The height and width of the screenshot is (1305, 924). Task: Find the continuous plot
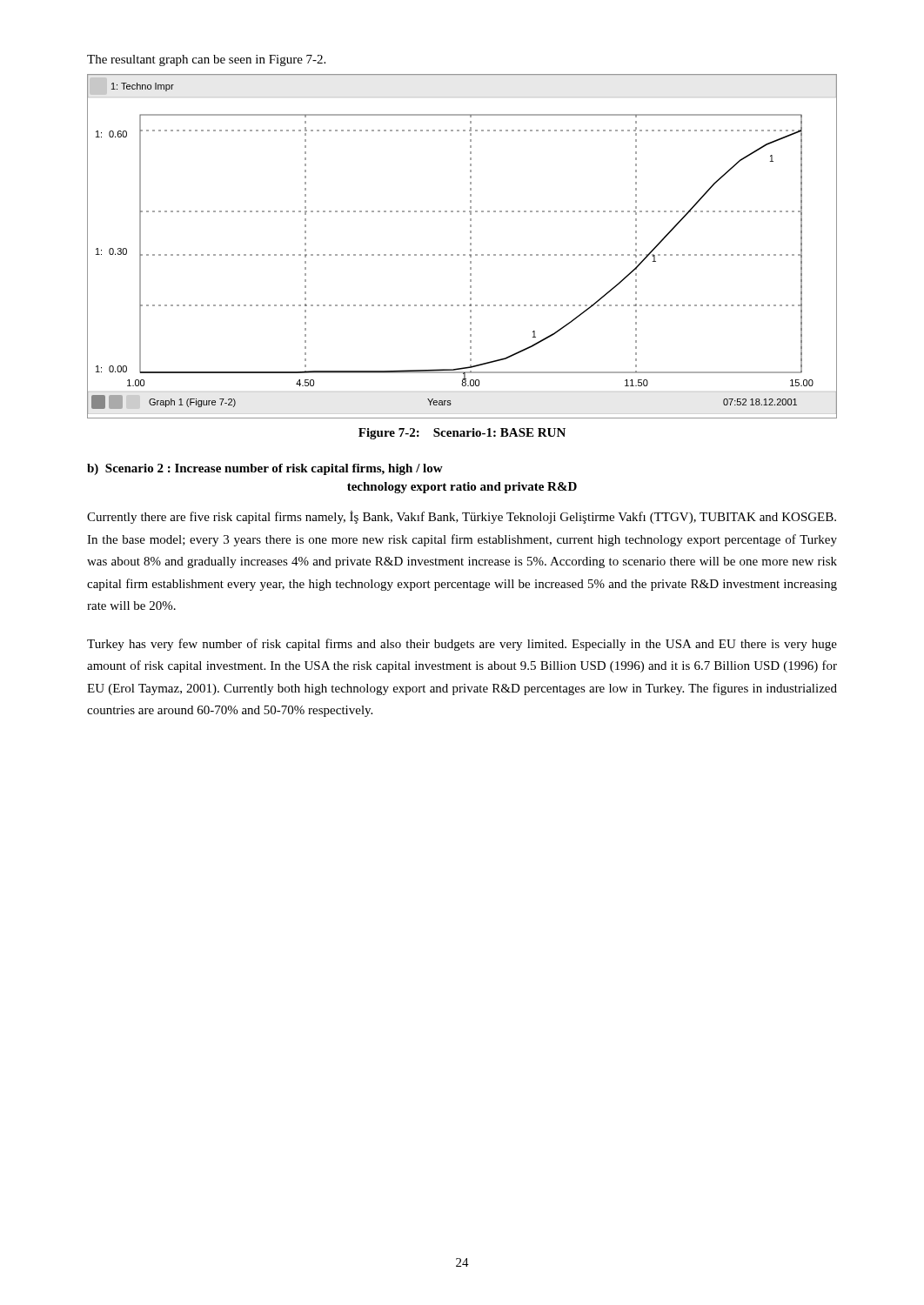pos(462,246)
